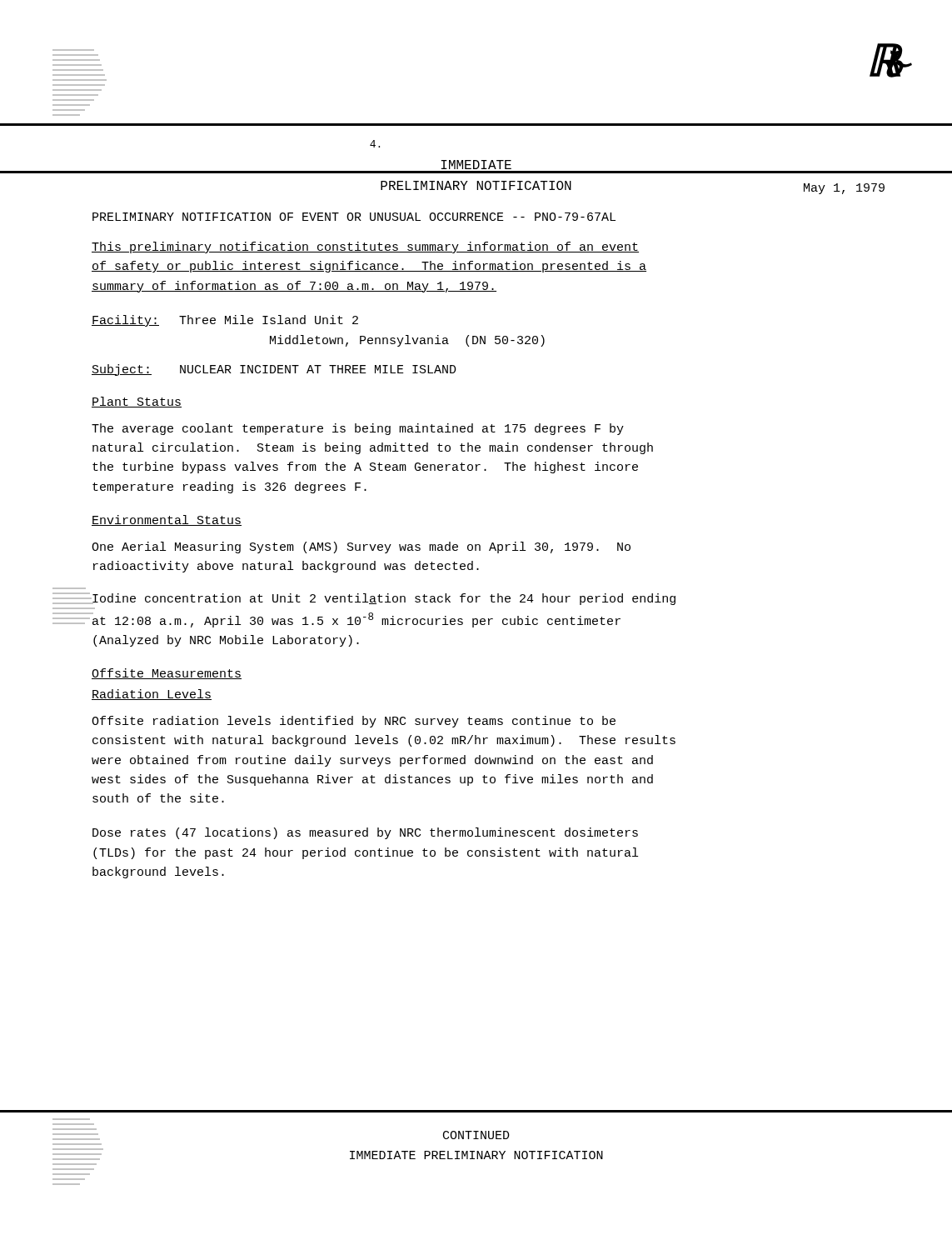Locate the text "Environmental Status"
952x1250 pixels.
pos(167,521)
